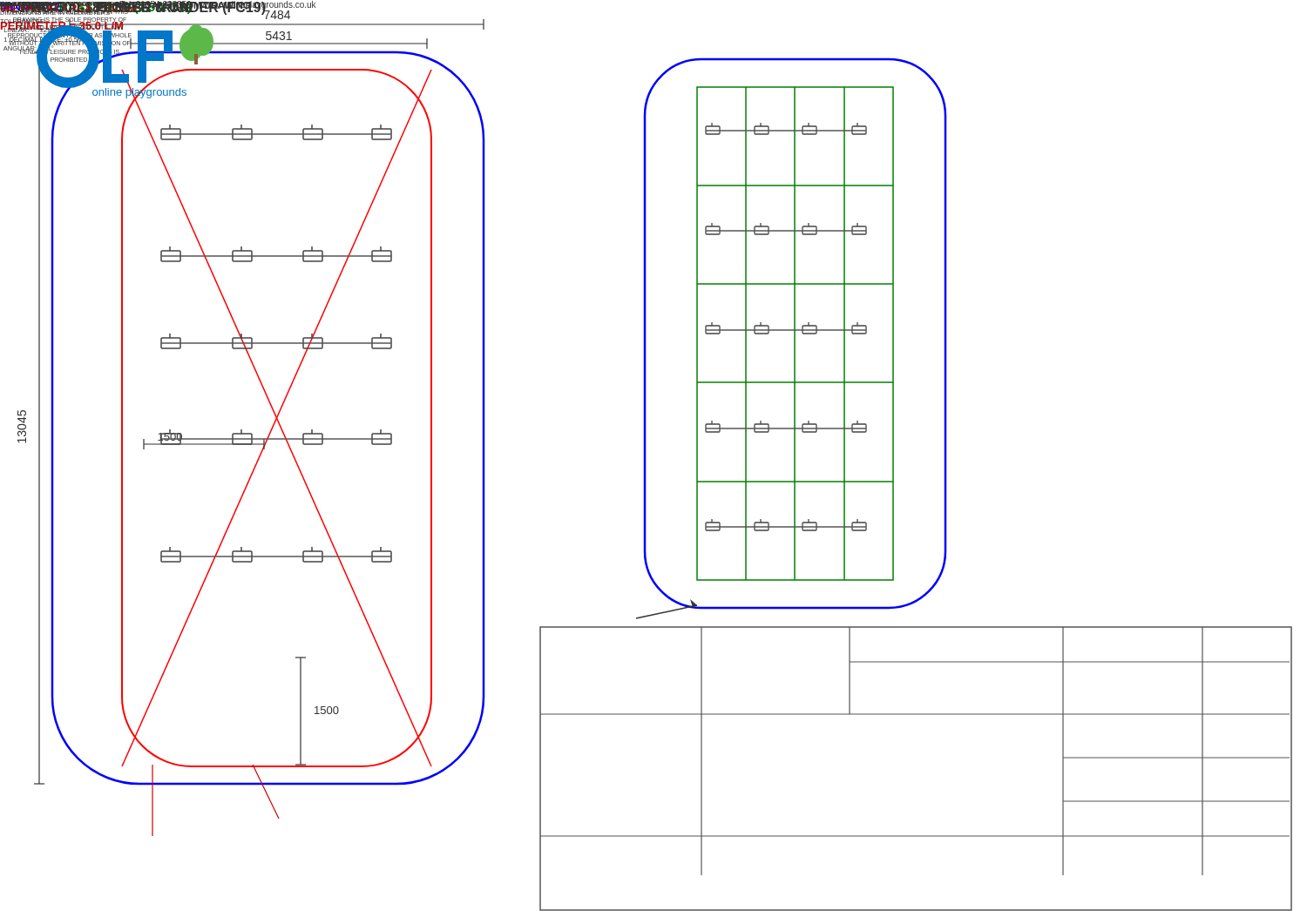Find the text with the text "FITNESS TRAIL"

[144, 7]
